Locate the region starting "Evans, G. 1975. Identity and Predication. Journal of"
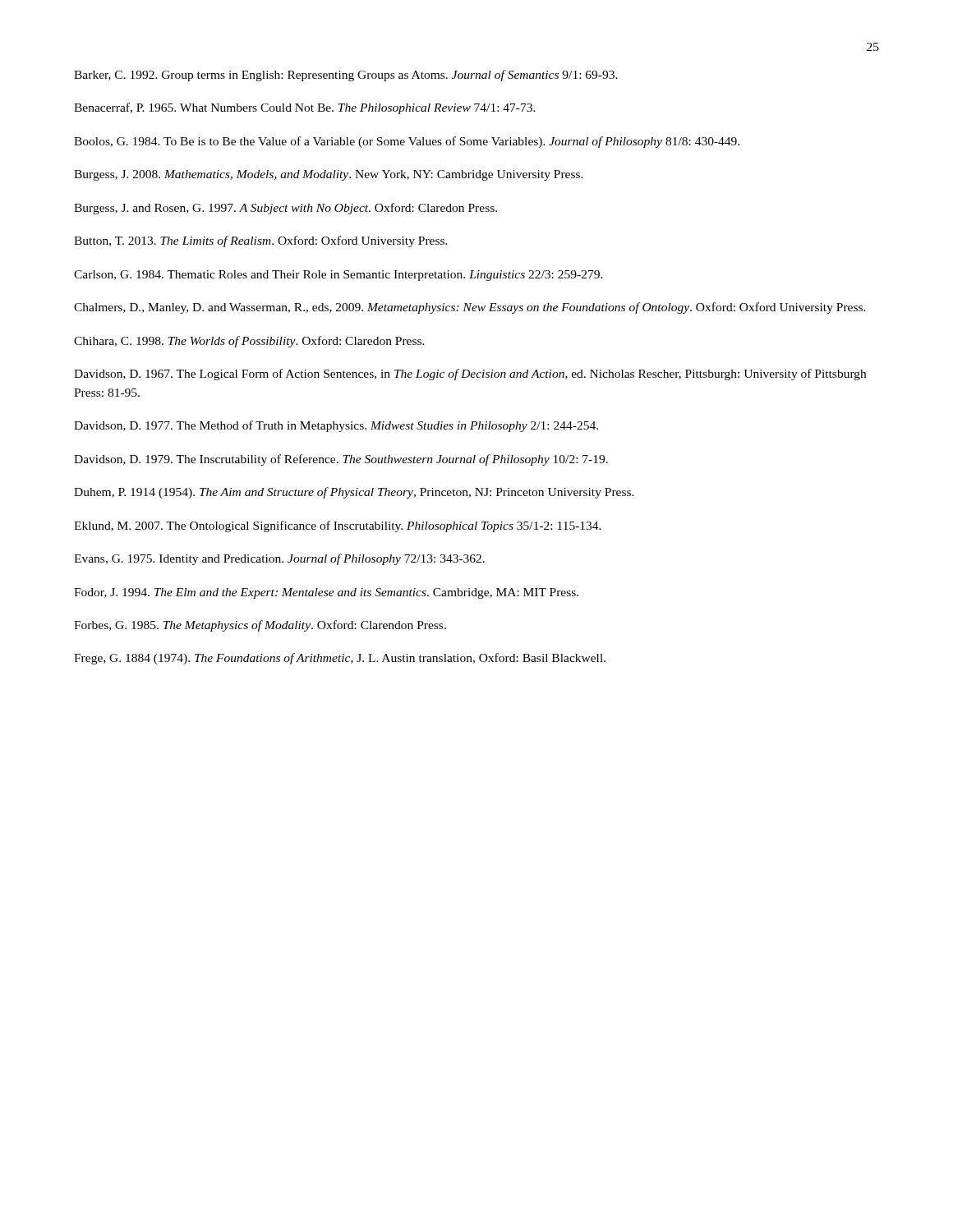Viewport: 953px width, 1232px height. [x=280, y=558]
